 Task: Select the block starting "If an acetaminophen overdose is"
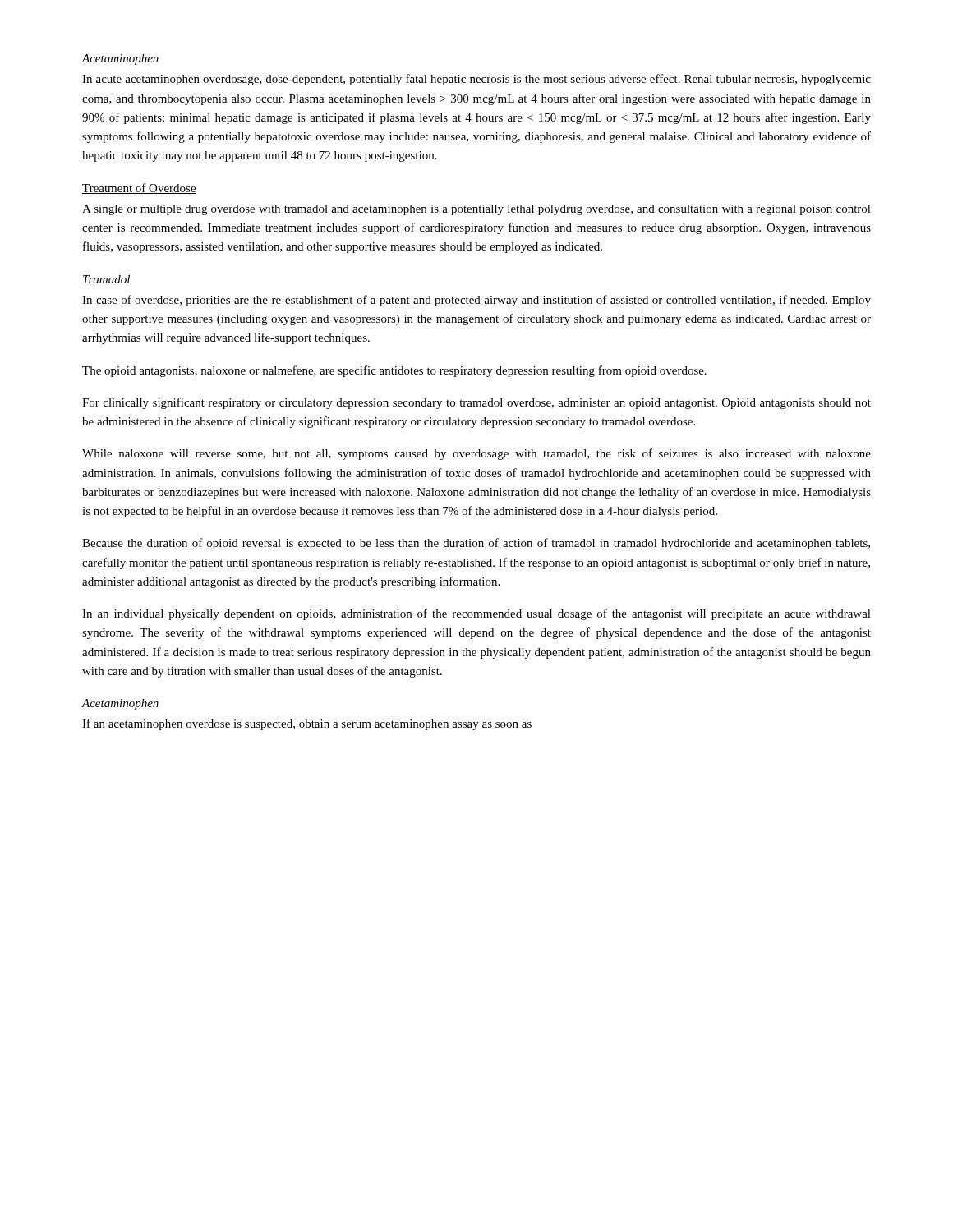point(307,724)
